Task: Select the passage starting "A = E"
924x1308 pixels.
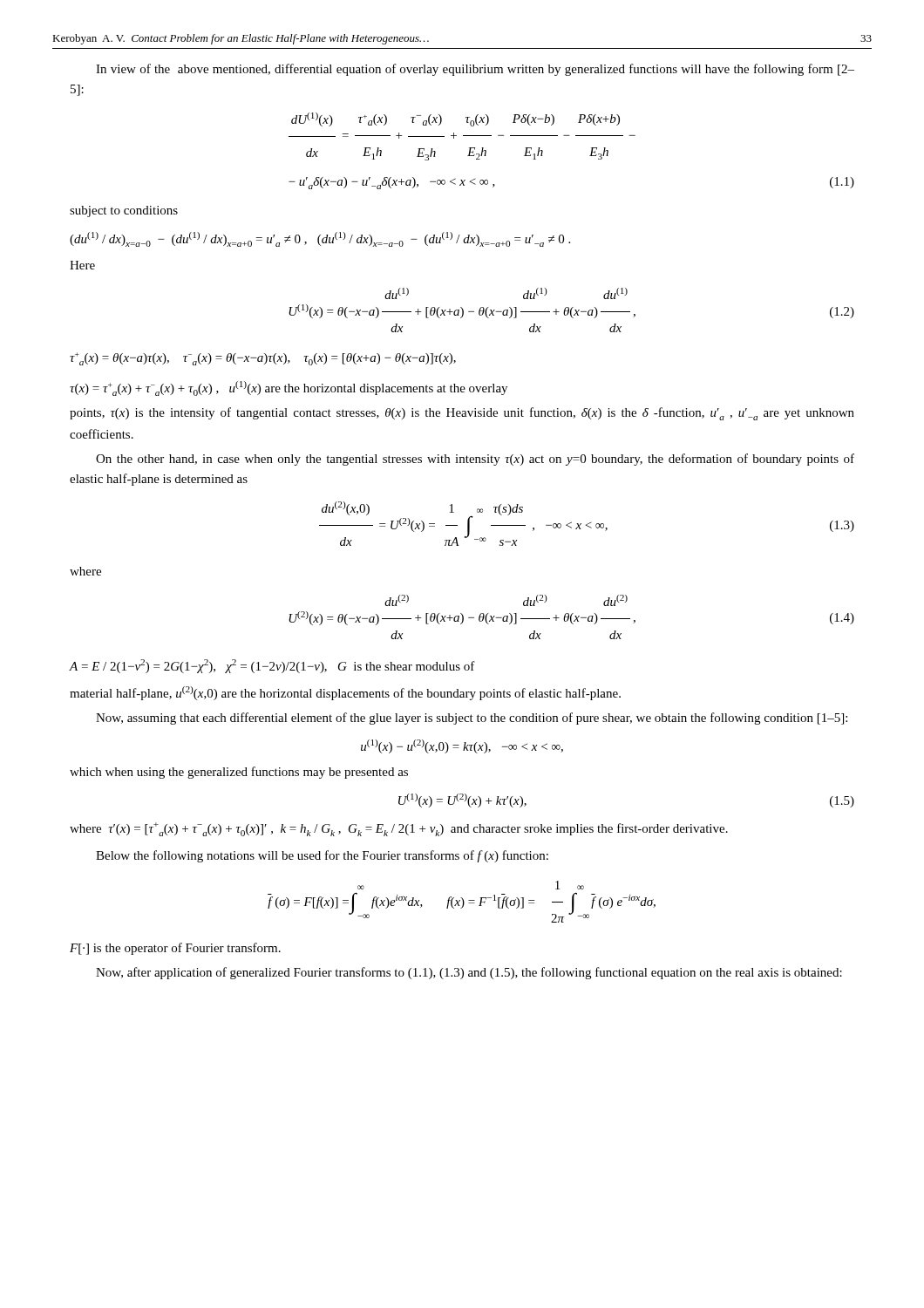Action: tap(462, 665)
